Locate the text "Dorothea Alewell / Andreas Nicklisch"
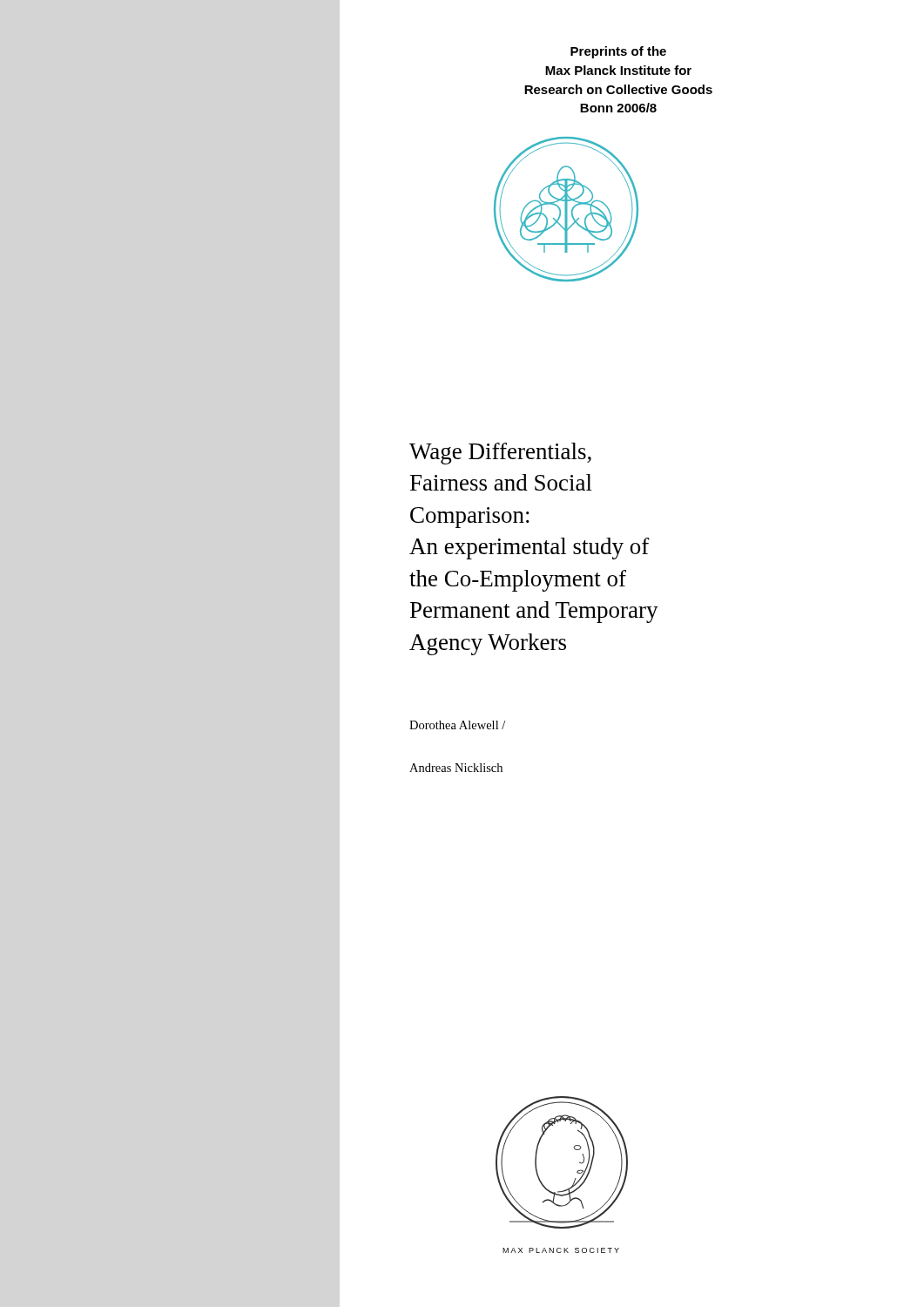Viewport: 924px width, 1307px height. click(457, 725)
